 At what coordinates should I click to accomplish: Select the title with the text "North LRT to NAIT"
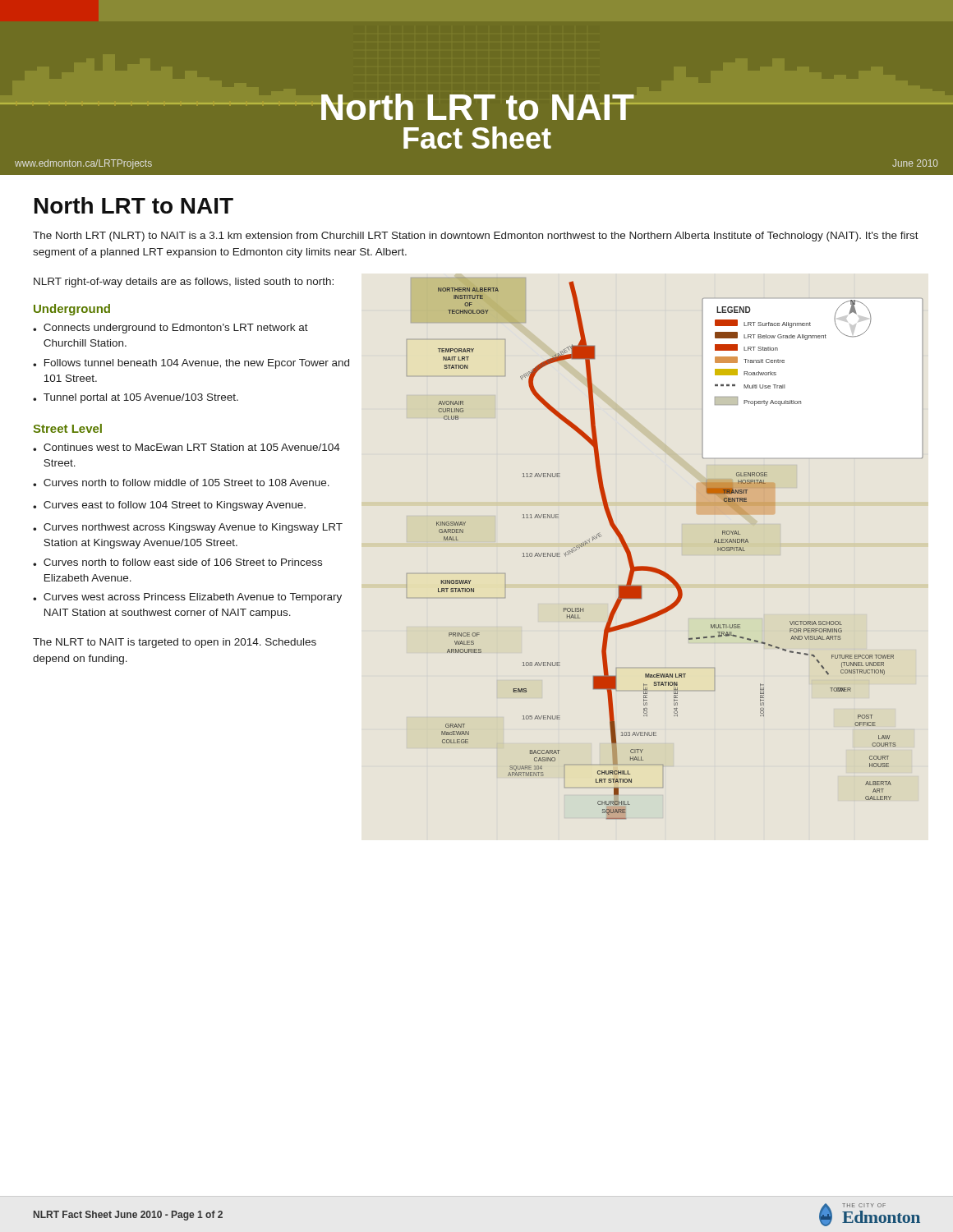[133, 206]
